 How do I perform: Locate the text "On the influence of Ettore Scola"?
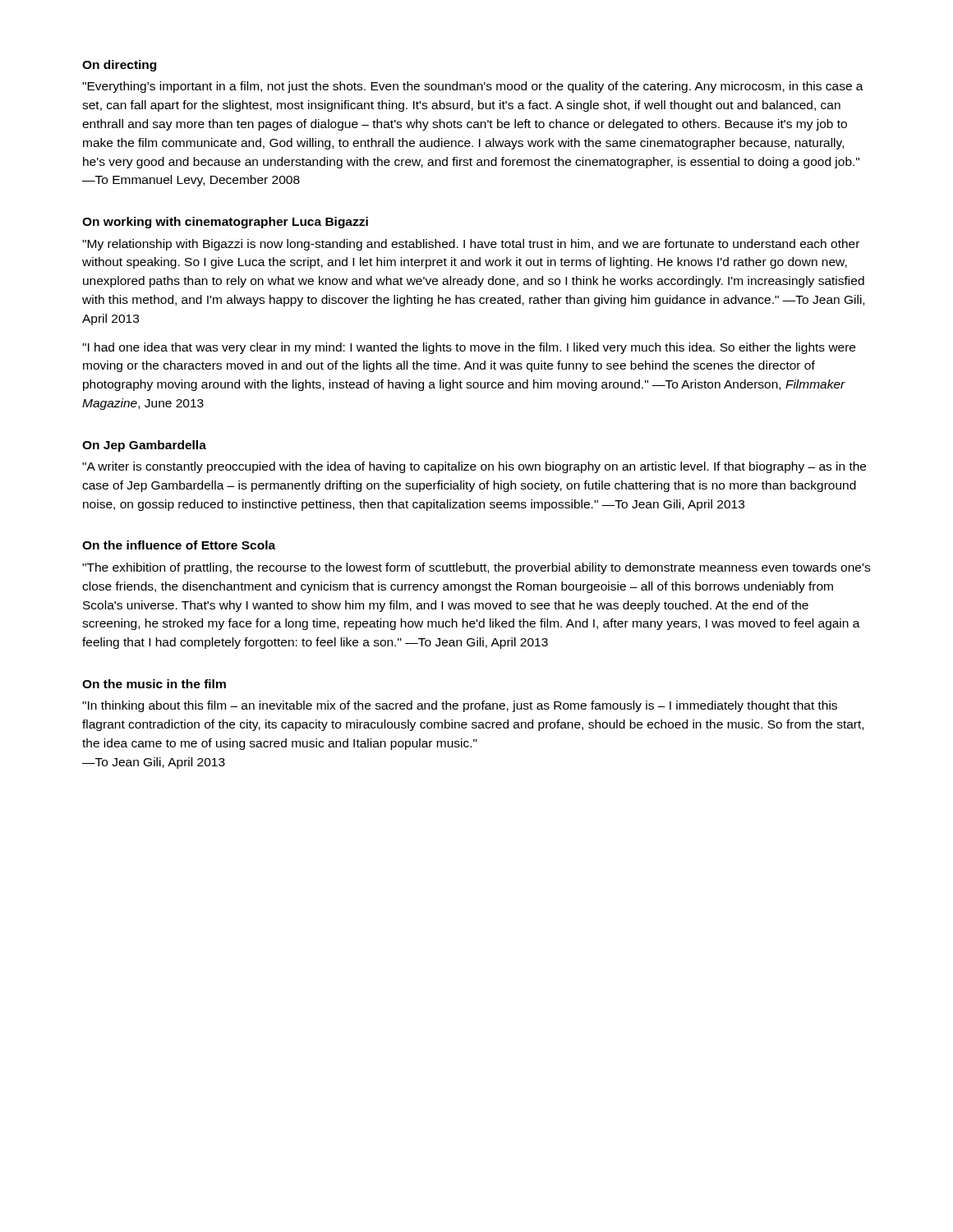point(179,545)
